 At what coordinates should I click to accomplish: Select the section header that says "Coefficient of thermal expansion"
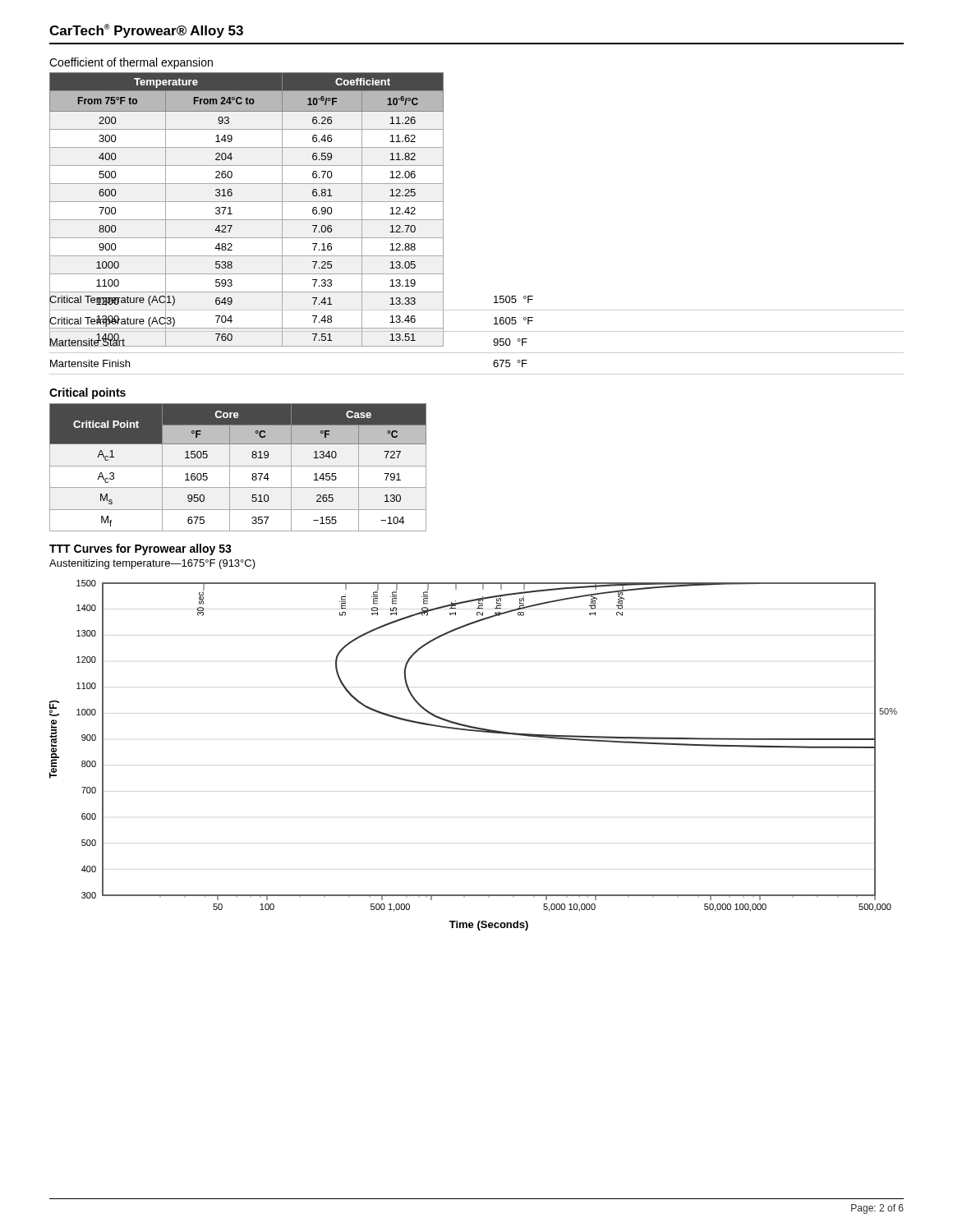coord(131,62)
